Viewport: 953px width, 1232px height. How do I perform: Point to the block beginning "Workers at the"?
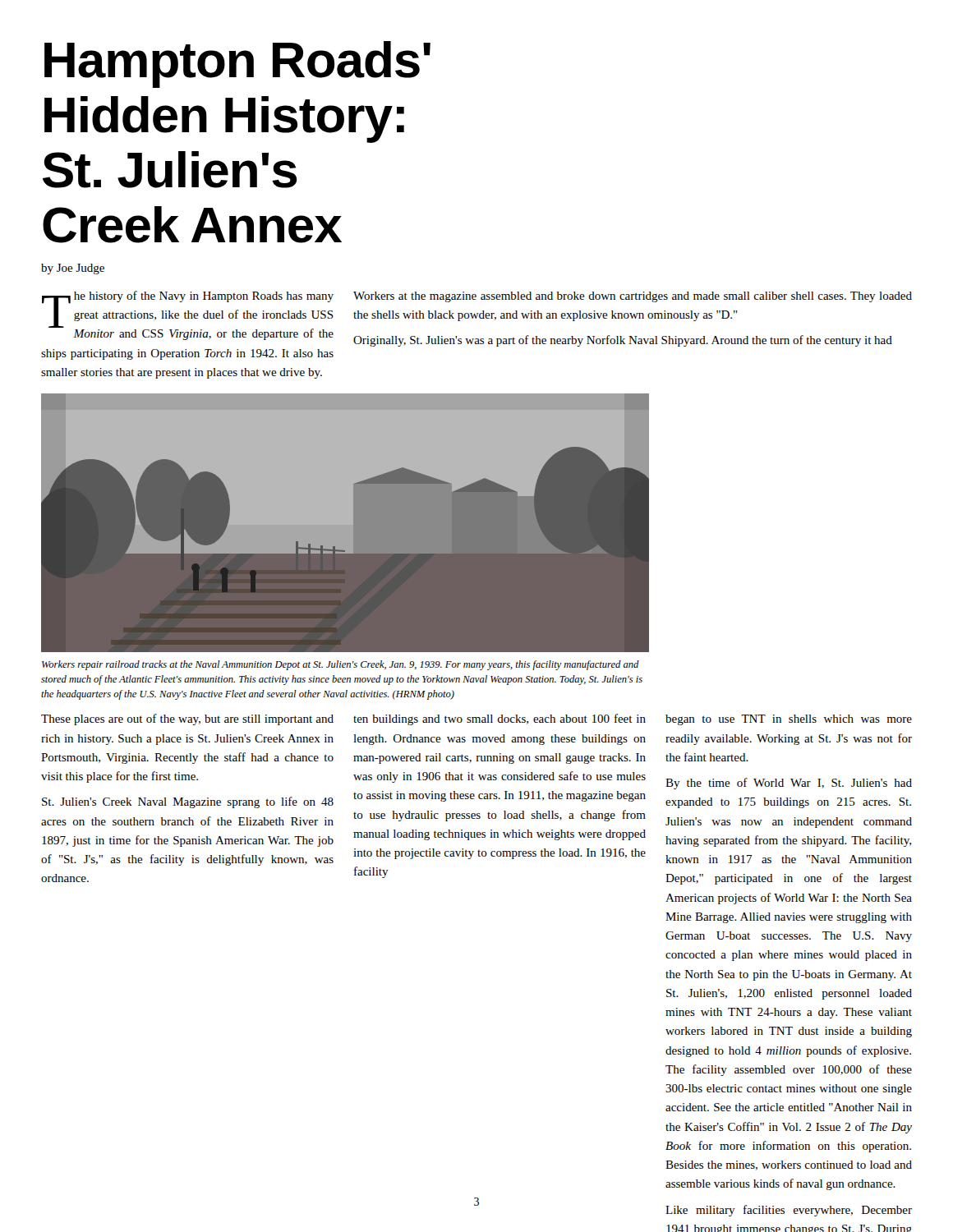633,318
